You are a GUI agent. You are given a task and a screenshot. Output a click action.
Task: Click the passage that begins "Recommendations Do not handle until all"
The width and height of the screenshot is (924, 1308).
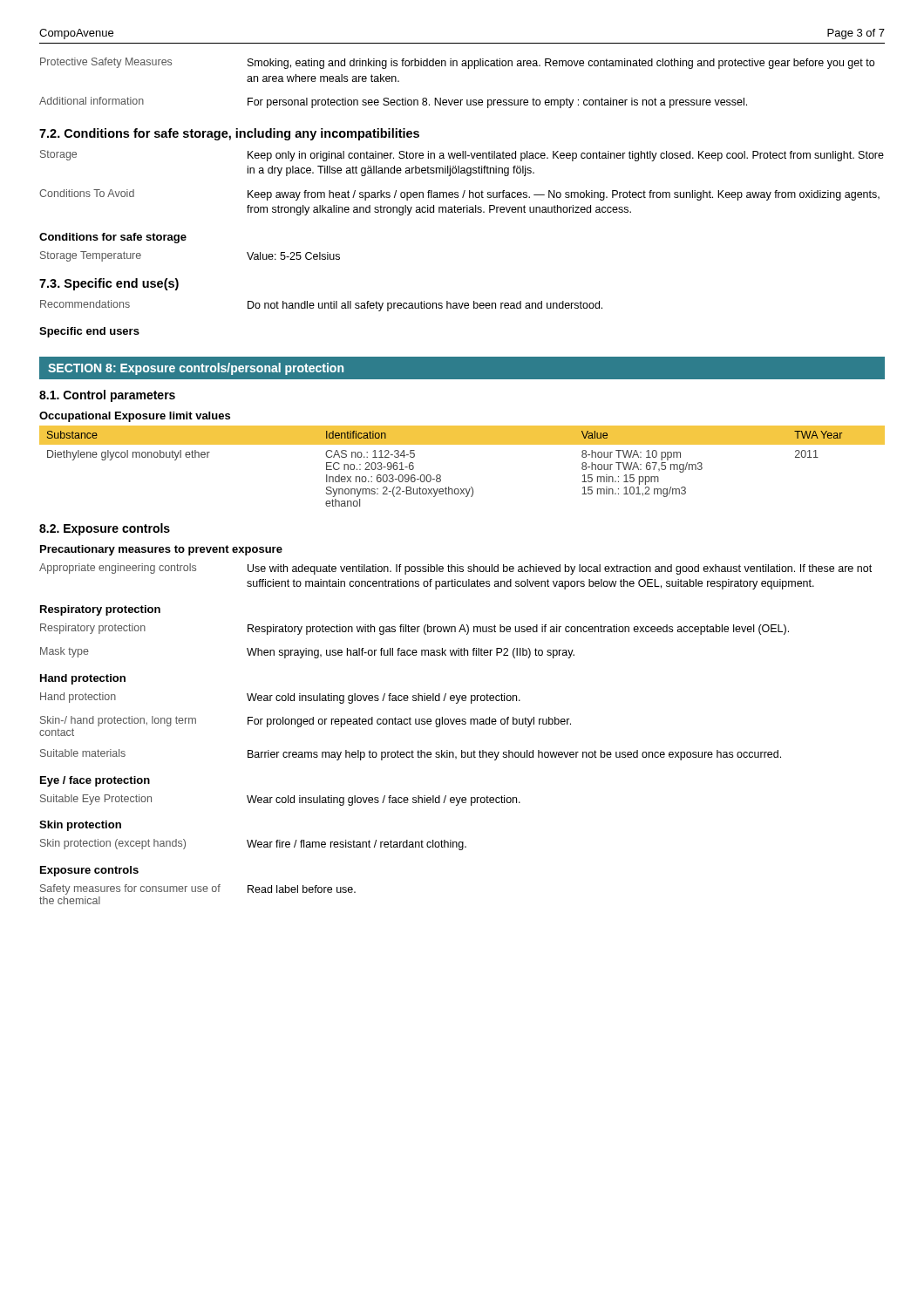[462, 306]
